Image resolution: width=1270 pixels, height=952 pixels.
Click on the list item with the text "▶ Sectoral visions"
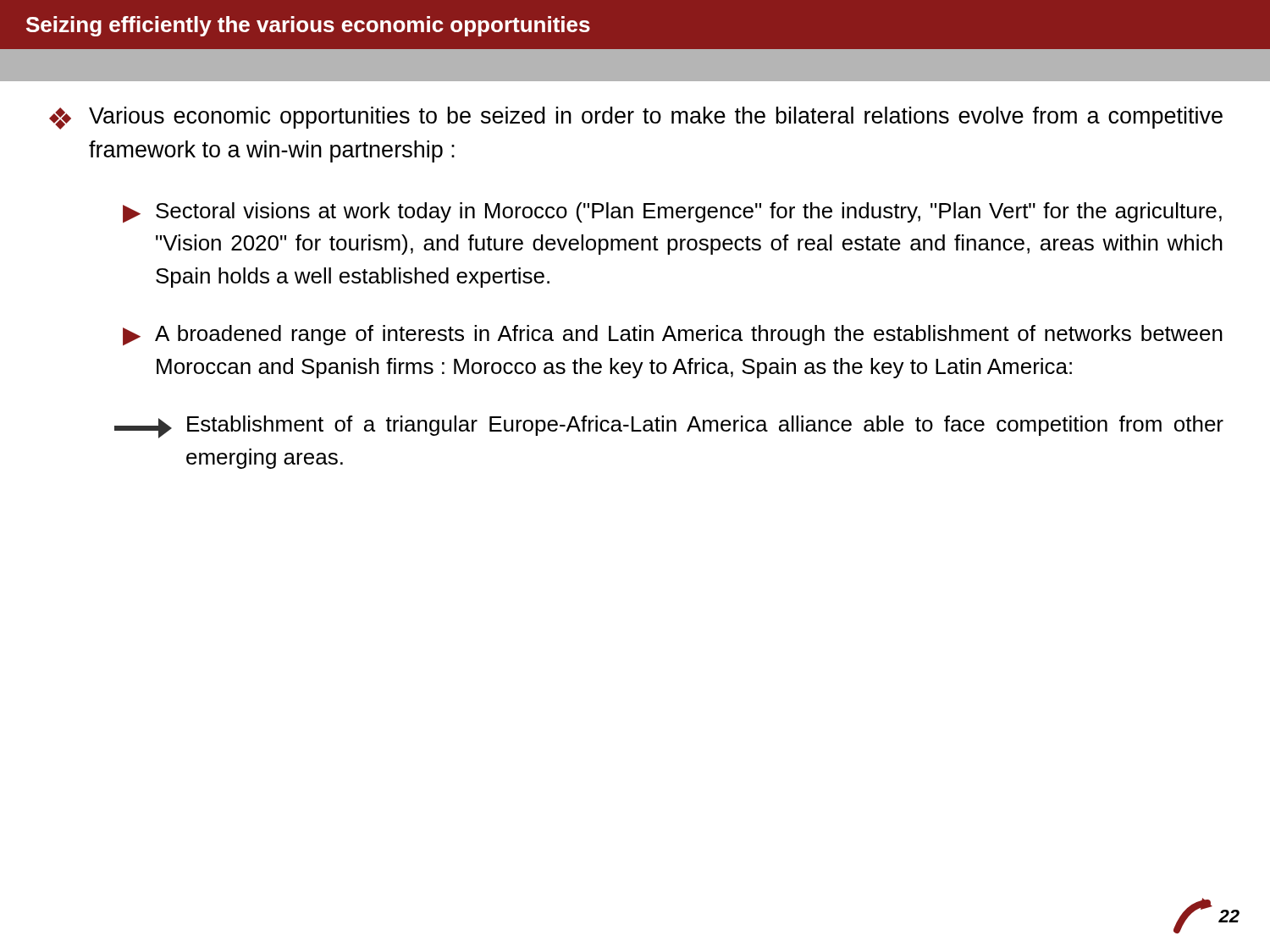click(673, 243)
